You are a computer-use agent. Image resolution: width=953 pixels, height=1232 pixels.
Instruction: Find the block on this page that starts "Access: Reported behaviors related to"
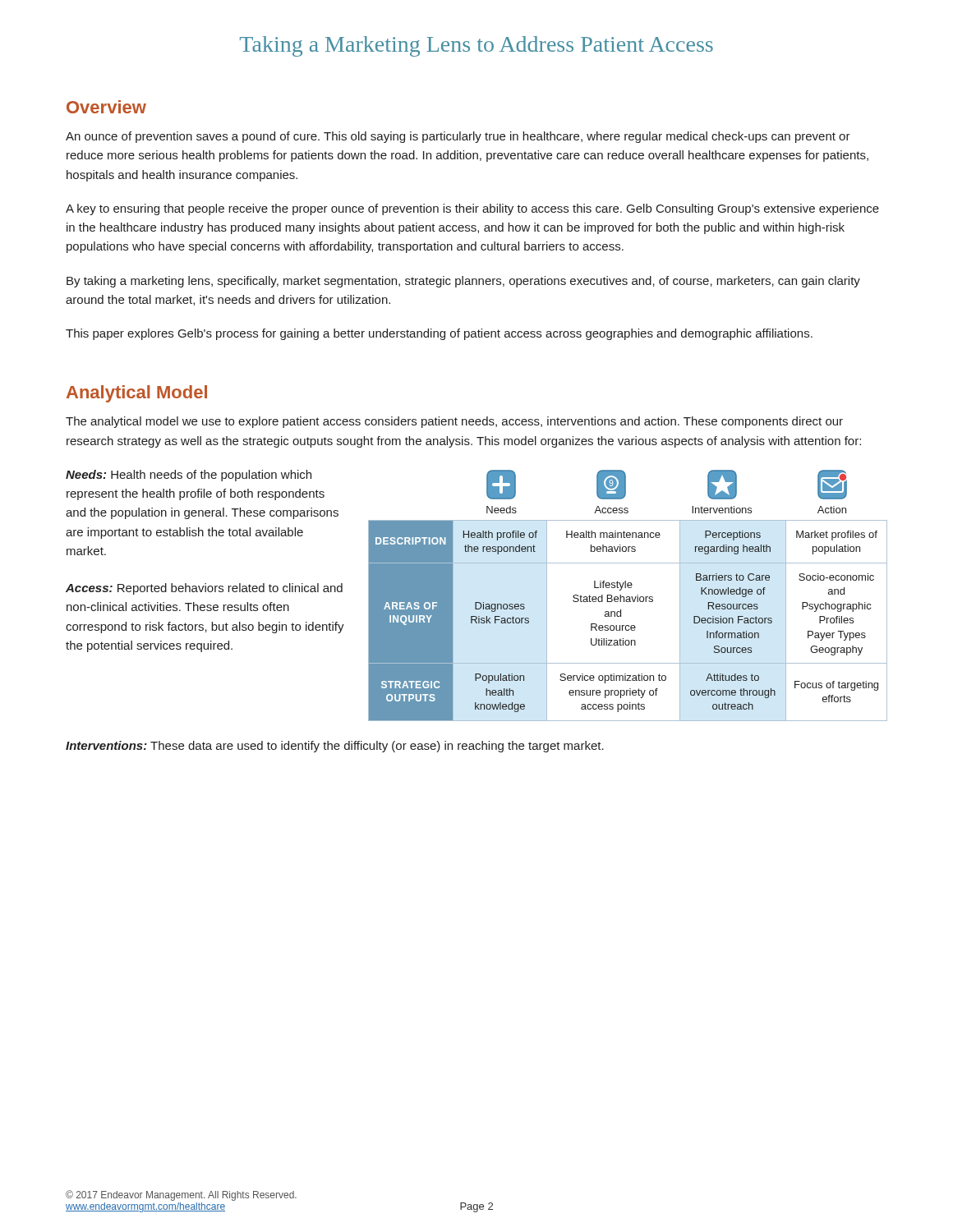pyautogui.click(x=205, y=616)
